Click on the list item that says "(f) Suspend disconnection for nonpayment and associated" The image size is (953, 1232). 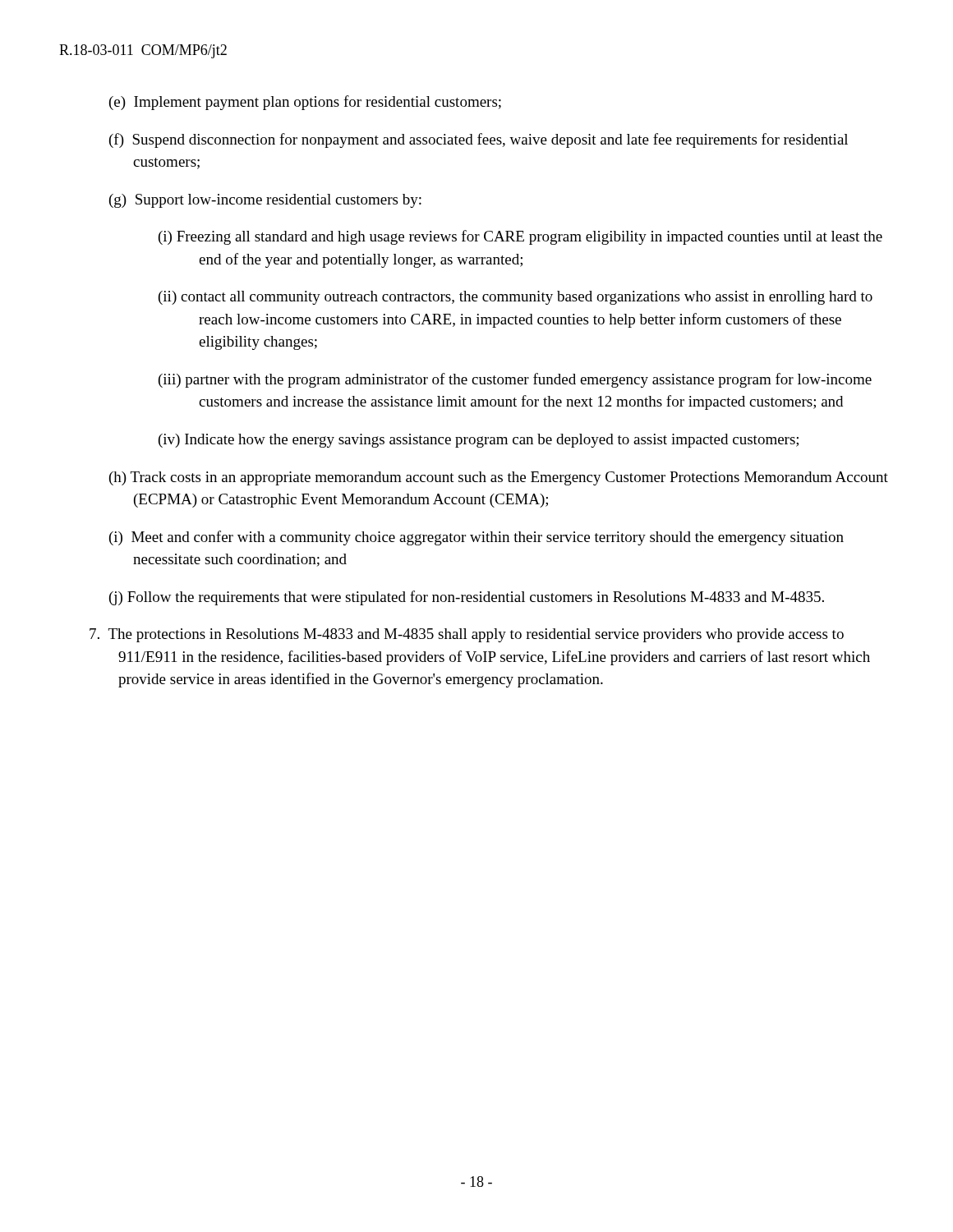[x=478, y=150]
